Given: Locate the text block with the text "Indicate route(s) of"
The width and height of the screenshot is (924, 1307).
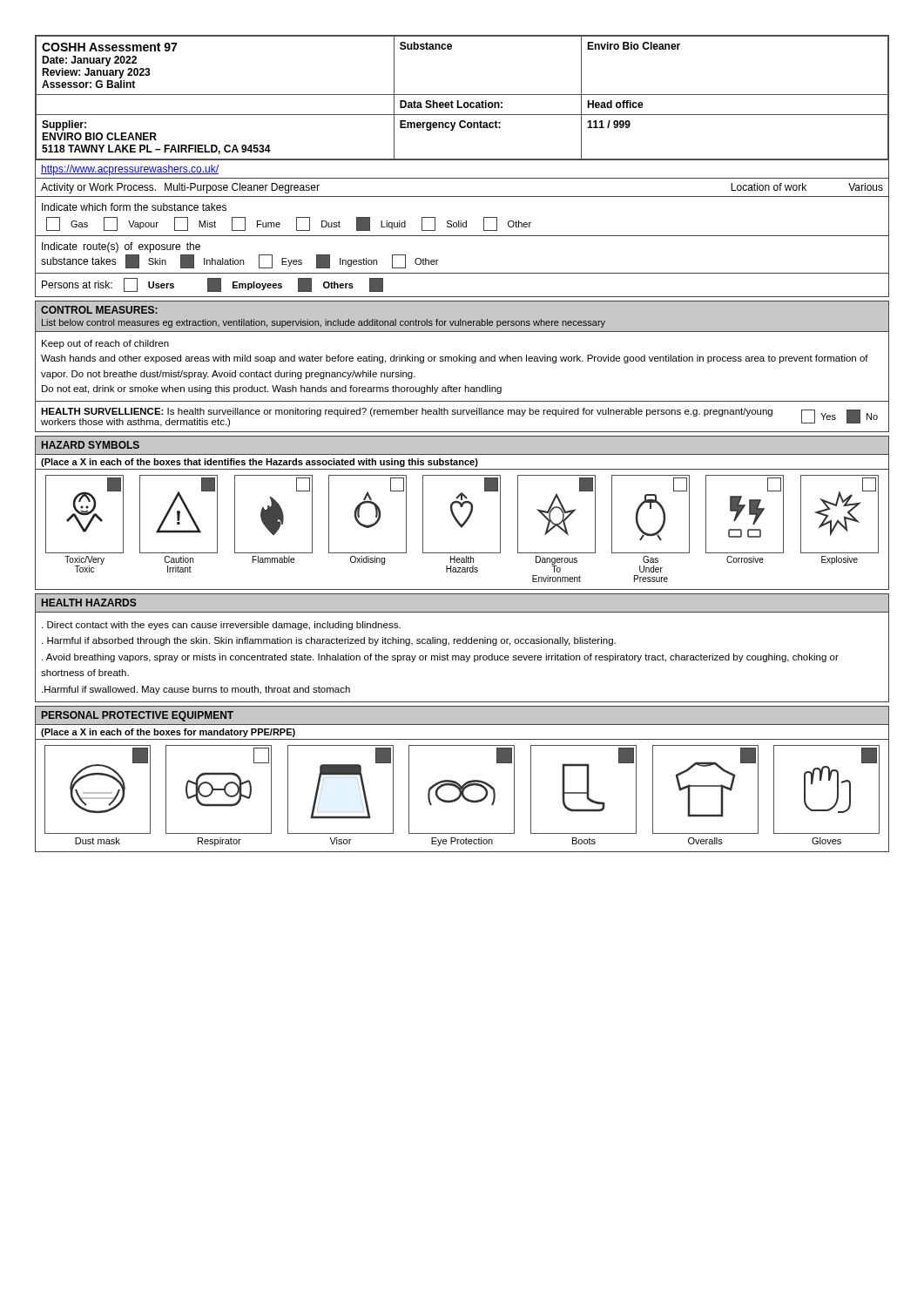Looking at the screenshot, I should click(x=121, y=247).
